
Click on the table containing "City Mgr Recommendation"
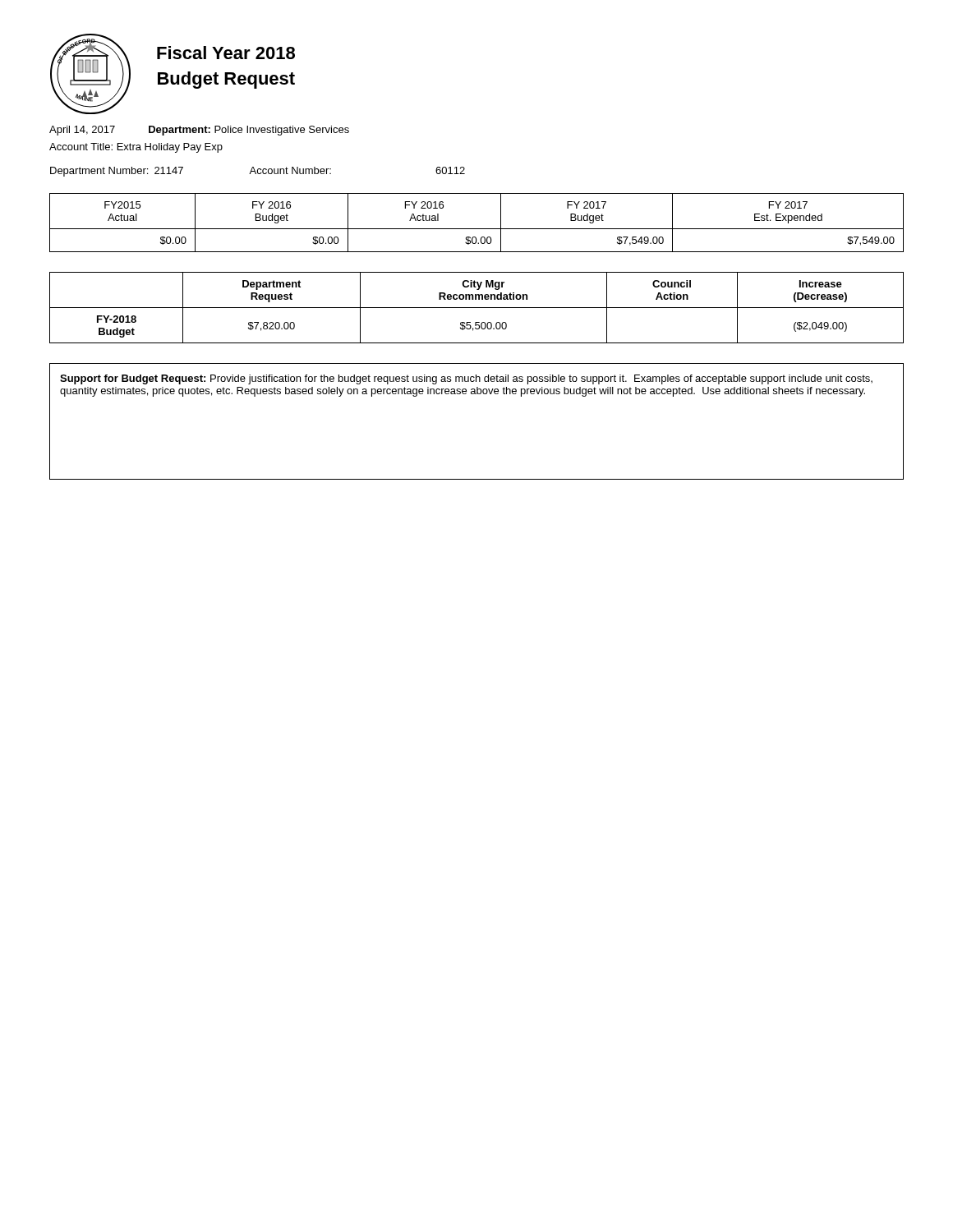click(476, 308)
